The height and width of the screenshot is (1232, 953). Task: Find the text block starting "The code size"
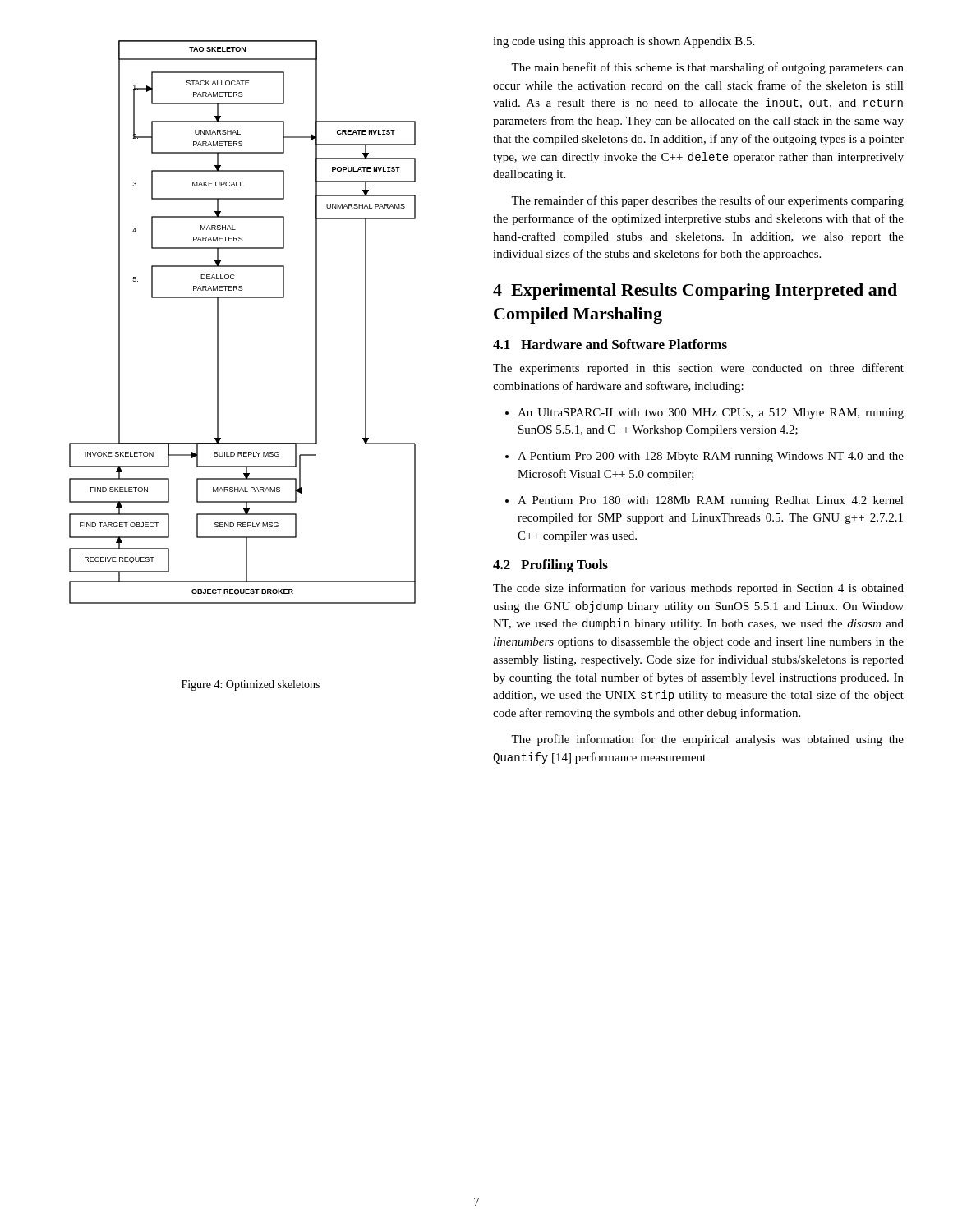coord(698,673)
